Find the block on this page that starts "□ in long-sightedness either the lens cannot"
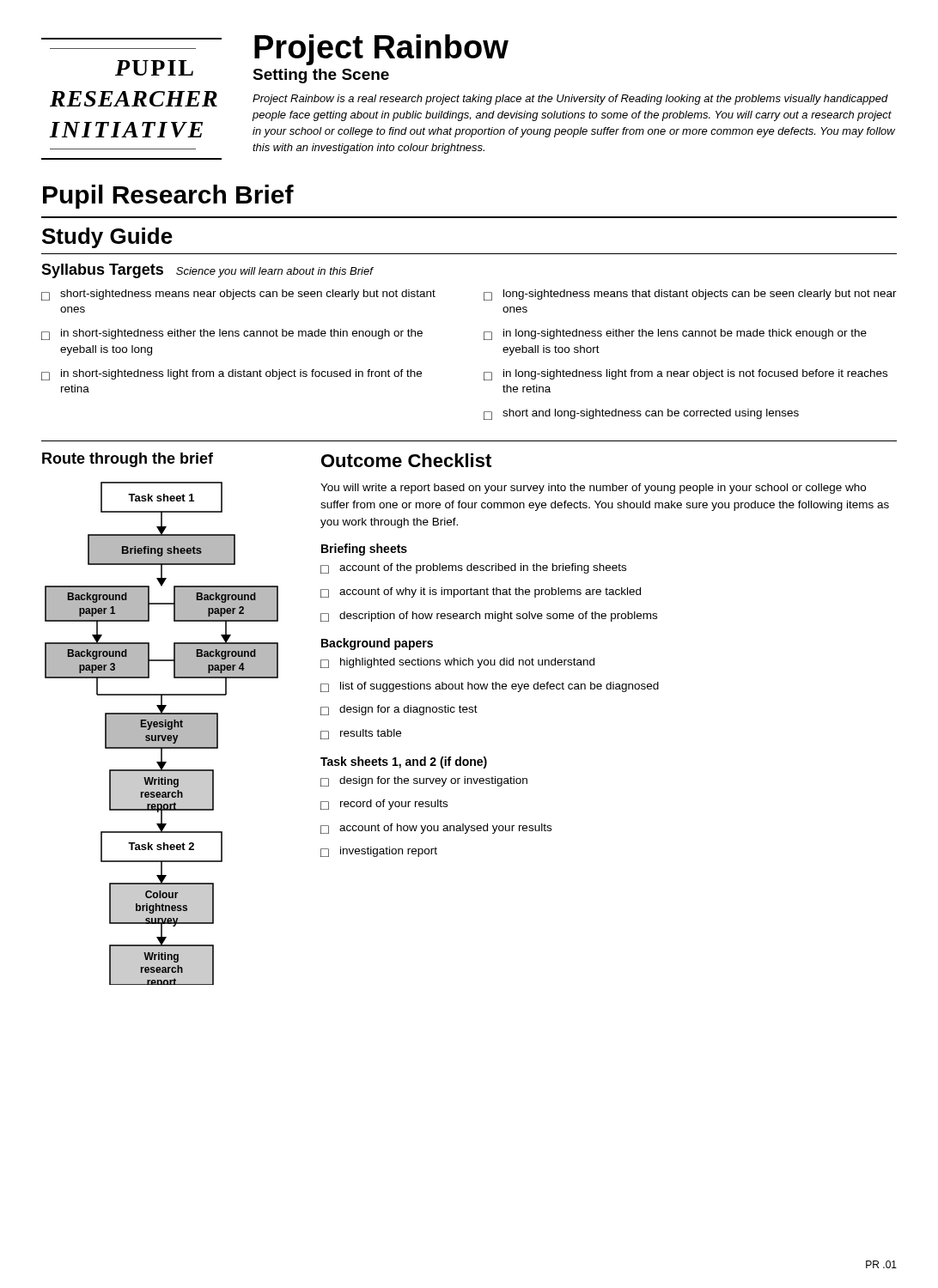 [690, 341]
